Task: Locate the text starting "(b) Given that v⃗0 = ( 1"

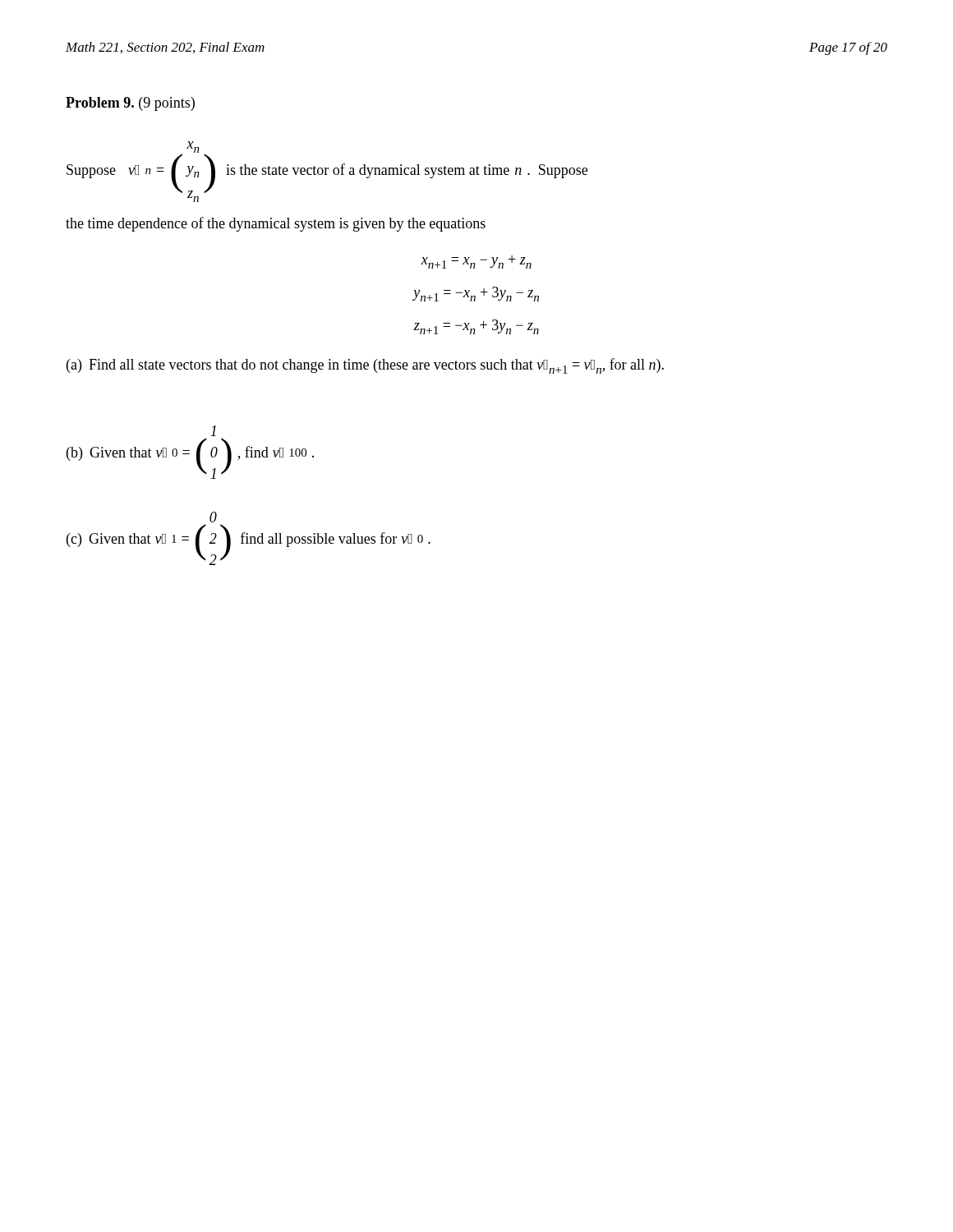Action: (190, 453)
